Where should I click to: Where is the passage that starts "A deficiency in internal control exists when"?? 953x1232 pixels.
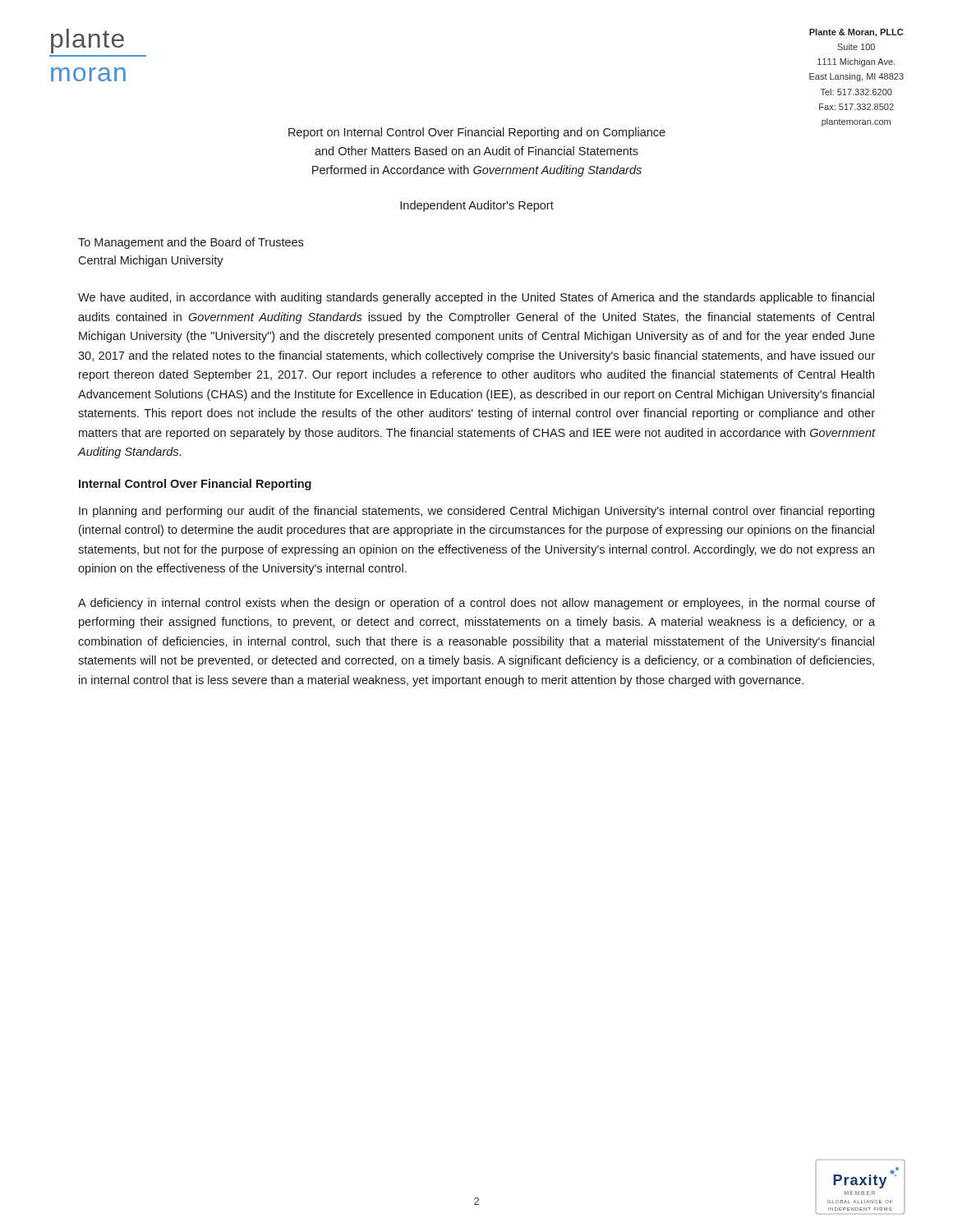click(476, 641)
